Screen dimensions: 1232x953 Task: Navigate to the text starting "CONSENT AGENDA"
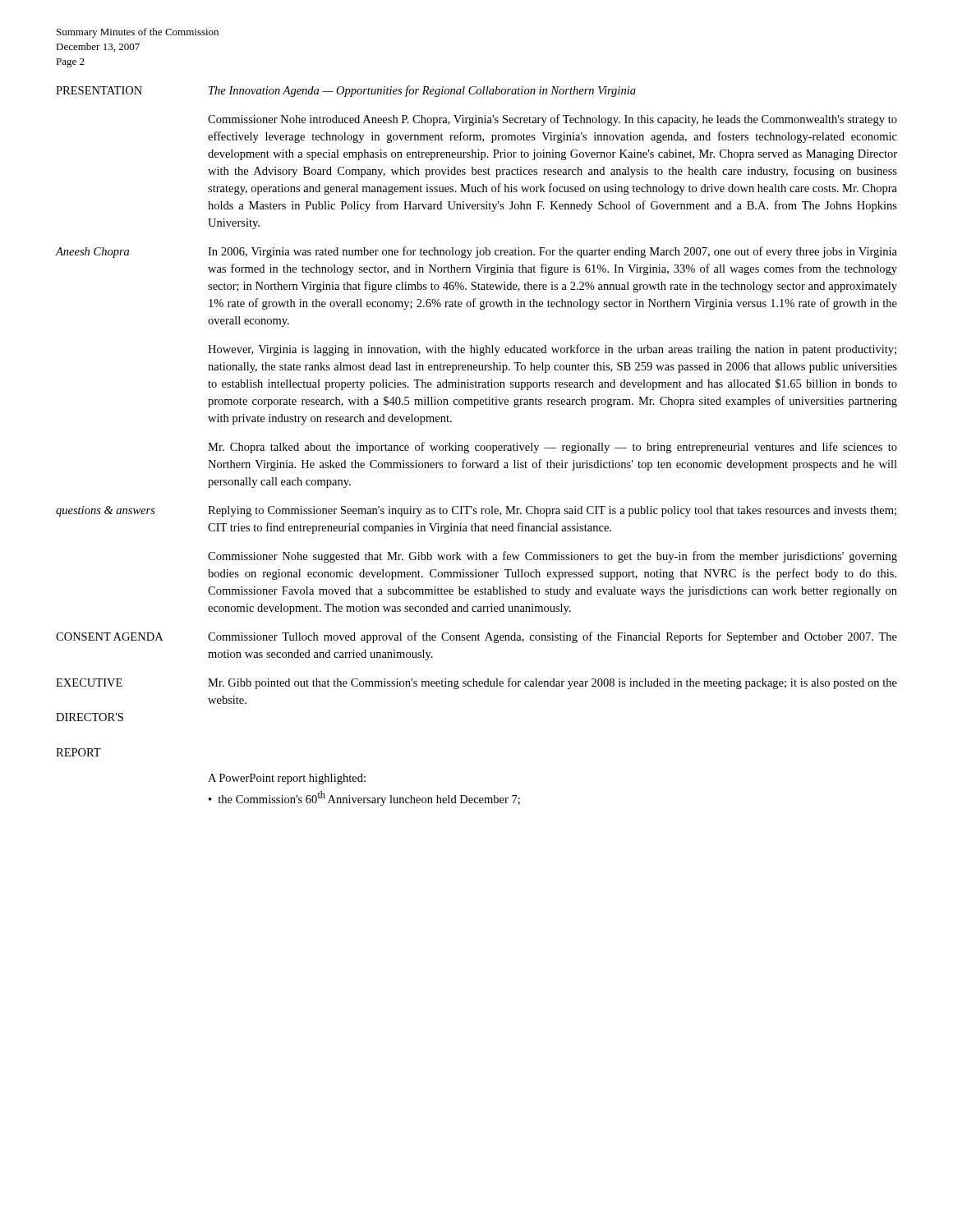(110, 637)
